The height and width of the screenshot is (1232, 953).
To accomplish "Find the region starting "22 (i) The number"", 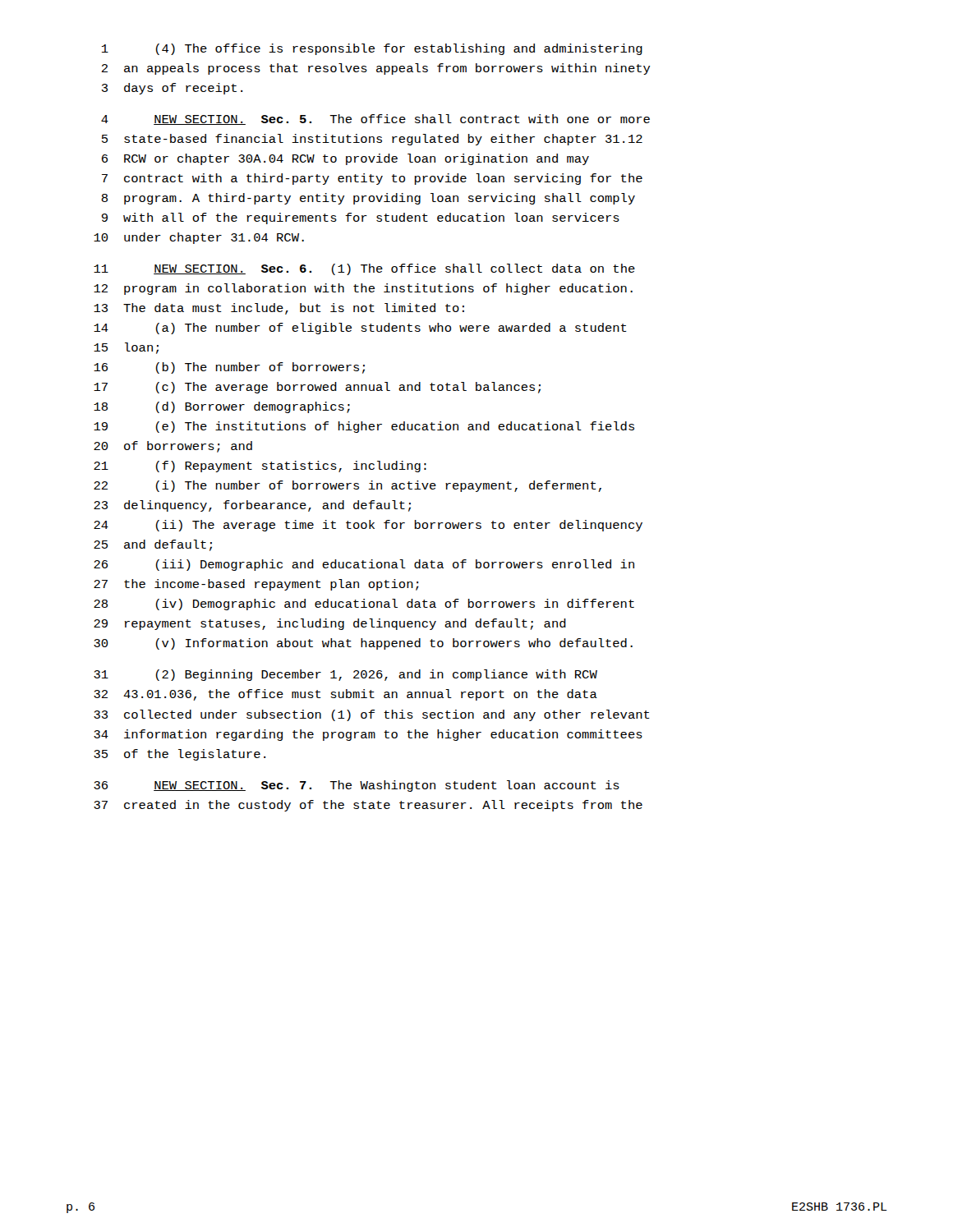I will coord(476,487).
